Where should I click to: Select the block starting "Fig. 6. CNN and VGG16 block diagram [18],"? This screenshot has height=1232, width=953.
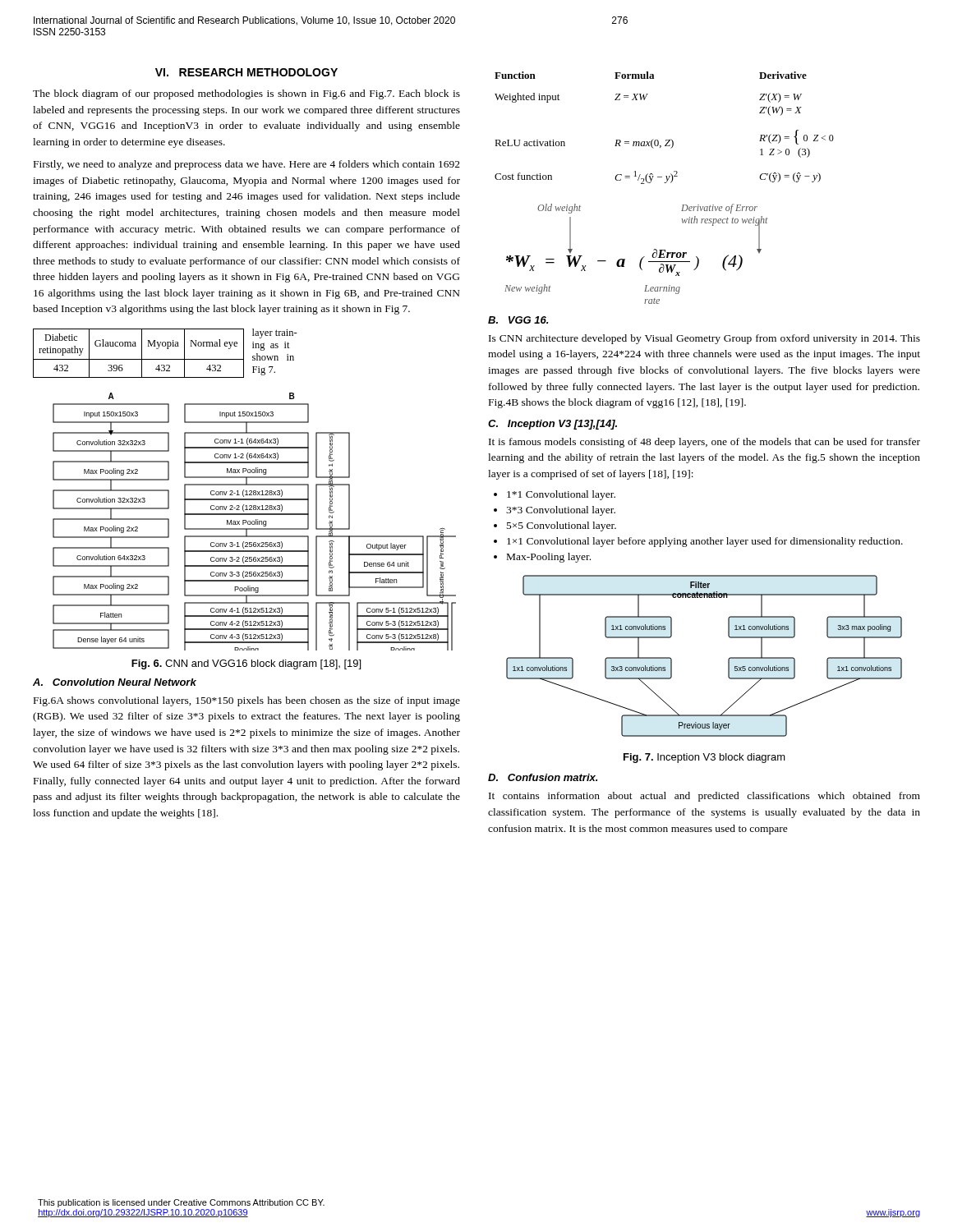coord(246,663)
